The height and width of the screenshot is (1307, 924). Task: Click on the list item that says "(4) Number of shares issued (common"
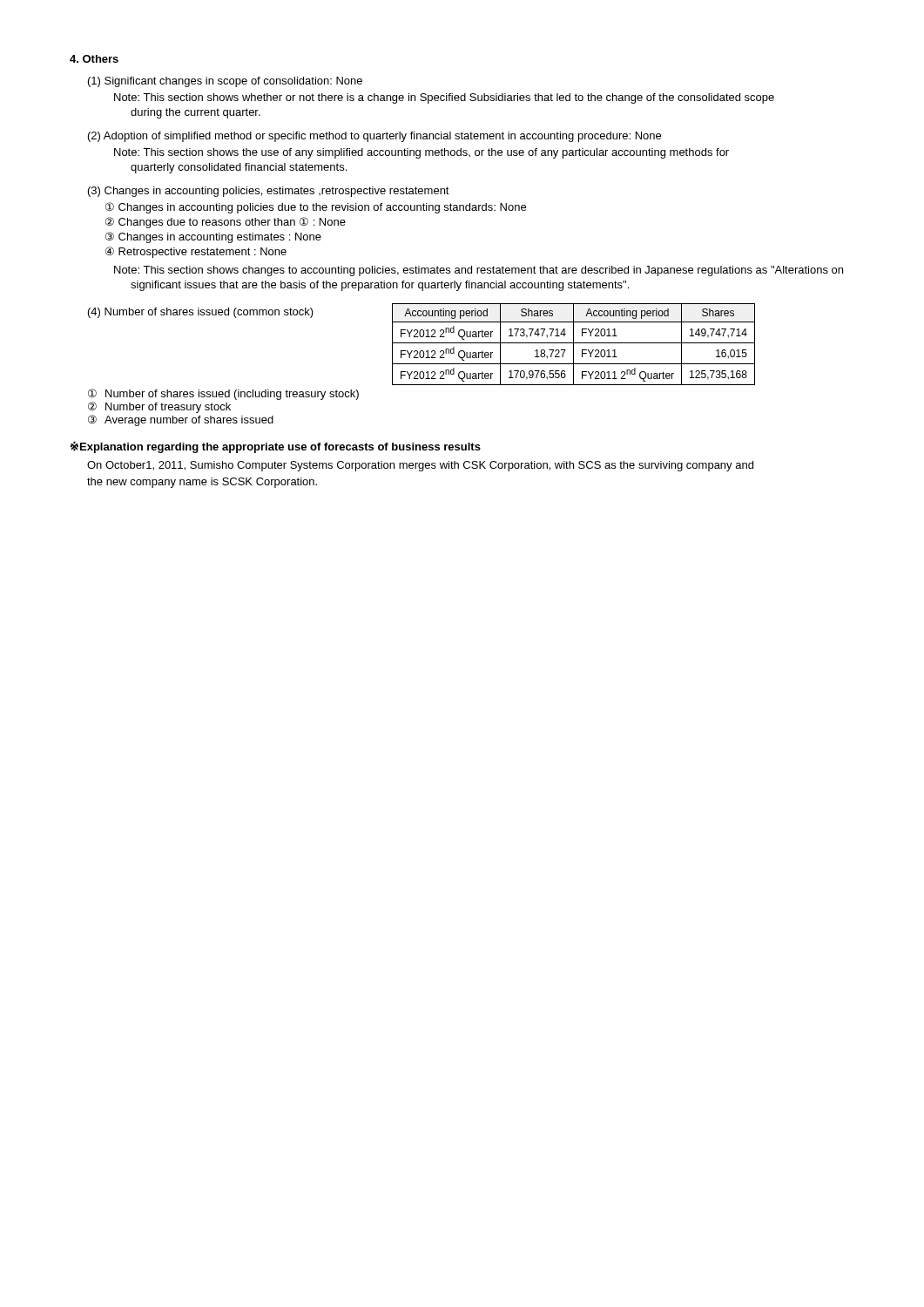[x=462, y=364]
